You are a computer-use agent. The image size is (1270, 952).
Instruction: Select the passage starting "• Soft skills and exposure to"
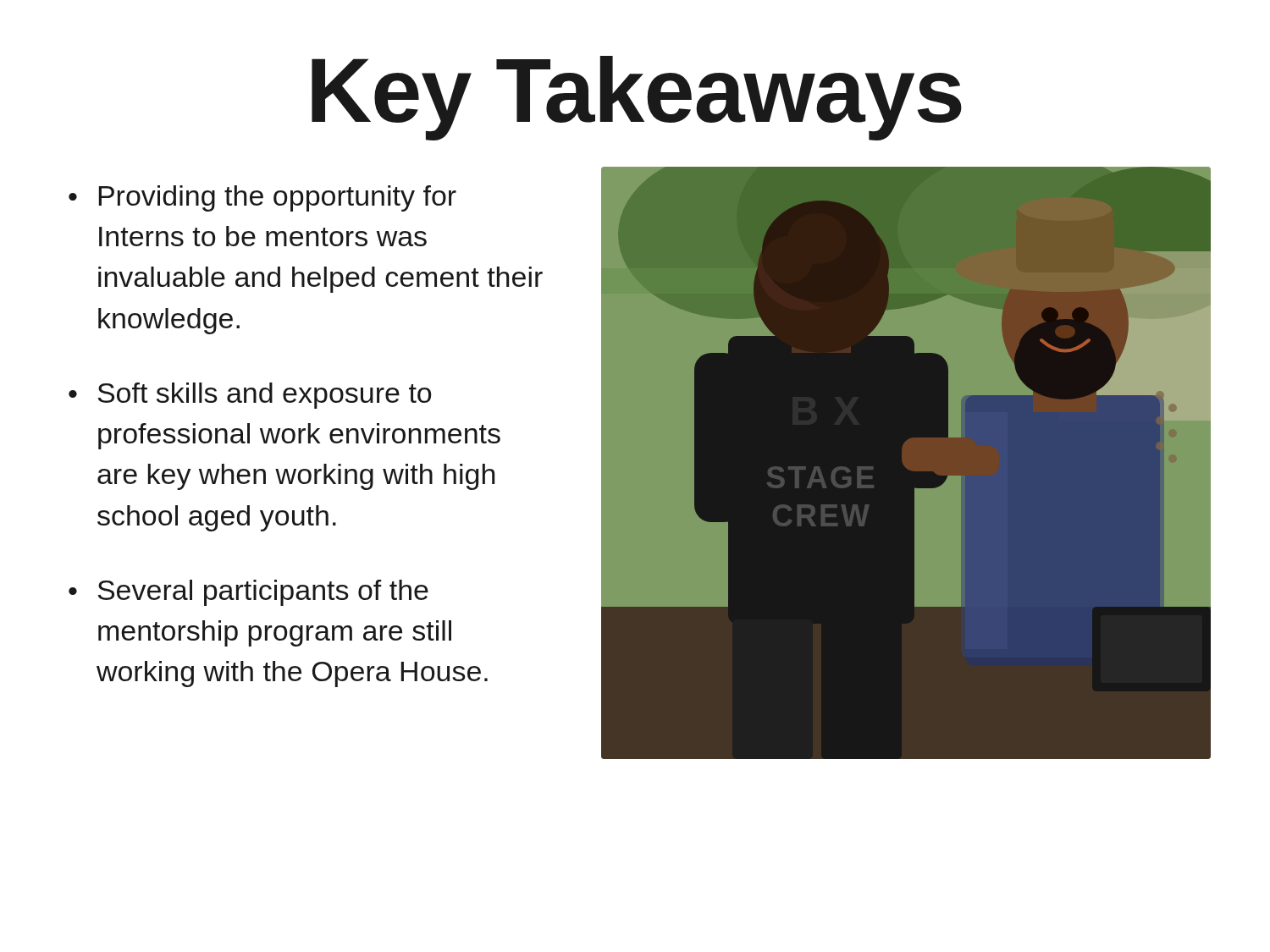coord(309,454)
